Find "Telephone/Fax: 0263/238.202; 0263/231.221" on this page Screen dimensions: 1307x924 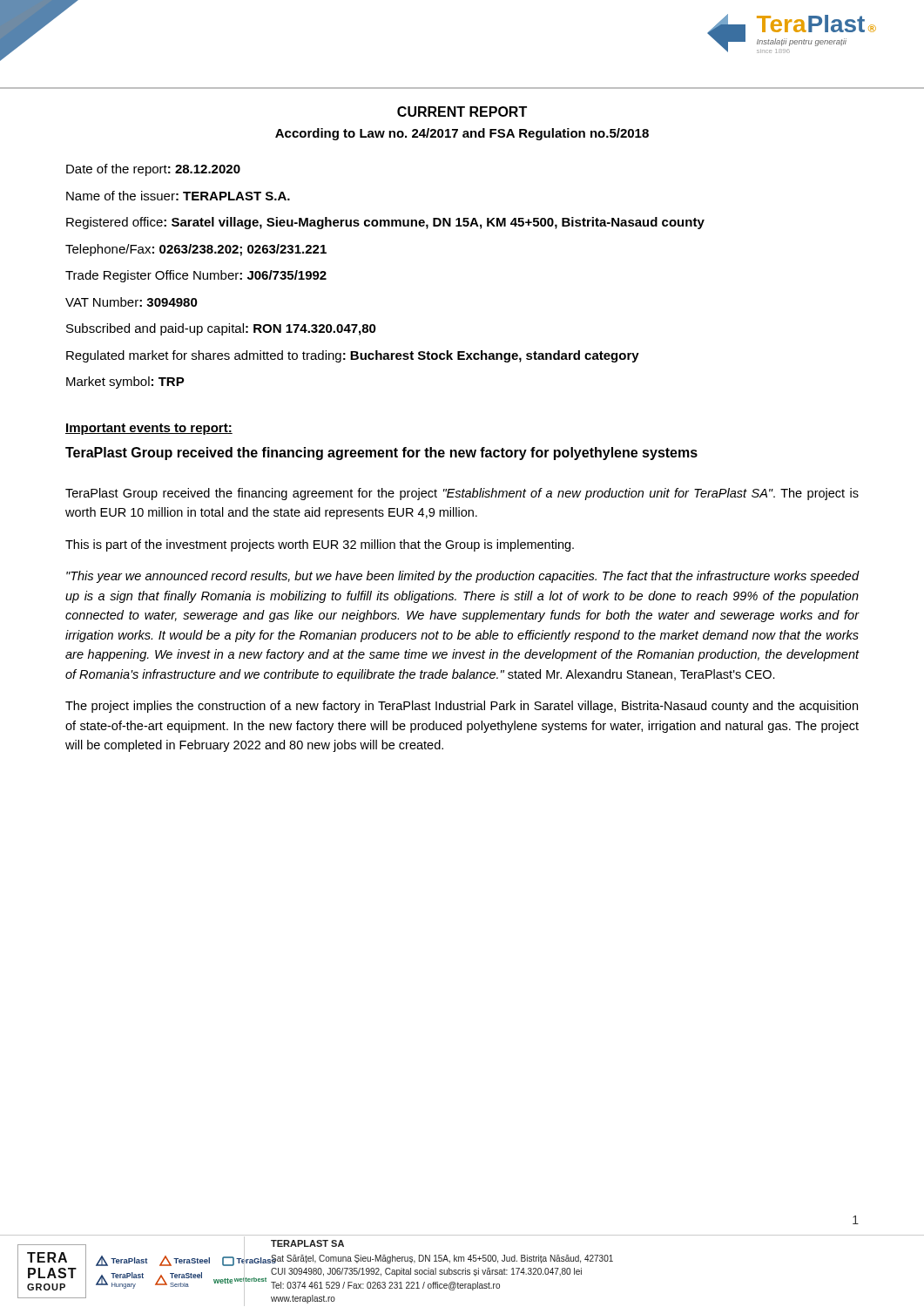tap(196, 248)
